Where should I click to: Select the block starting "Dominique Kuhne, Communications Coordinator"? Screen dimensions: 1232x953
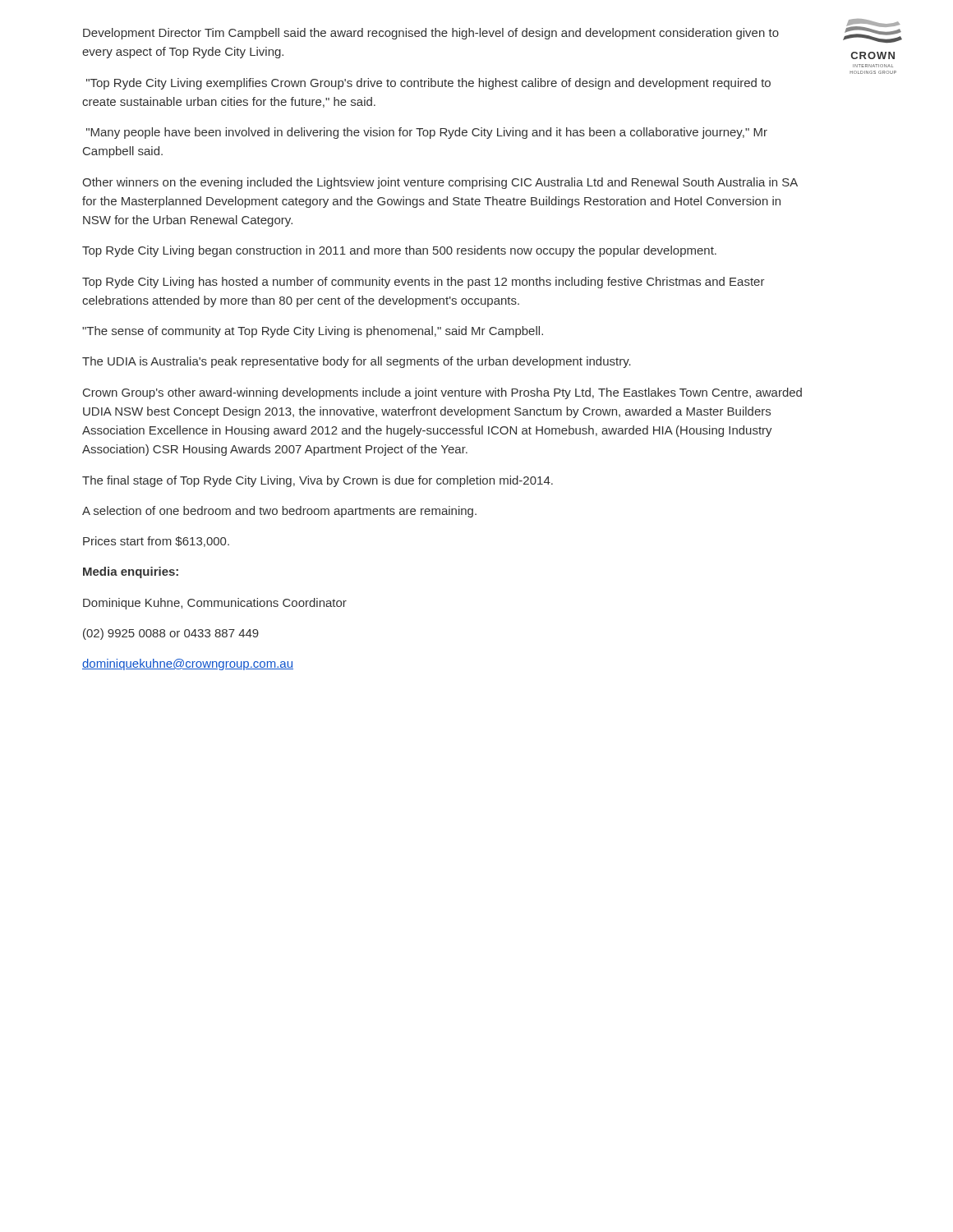(214, 602)
